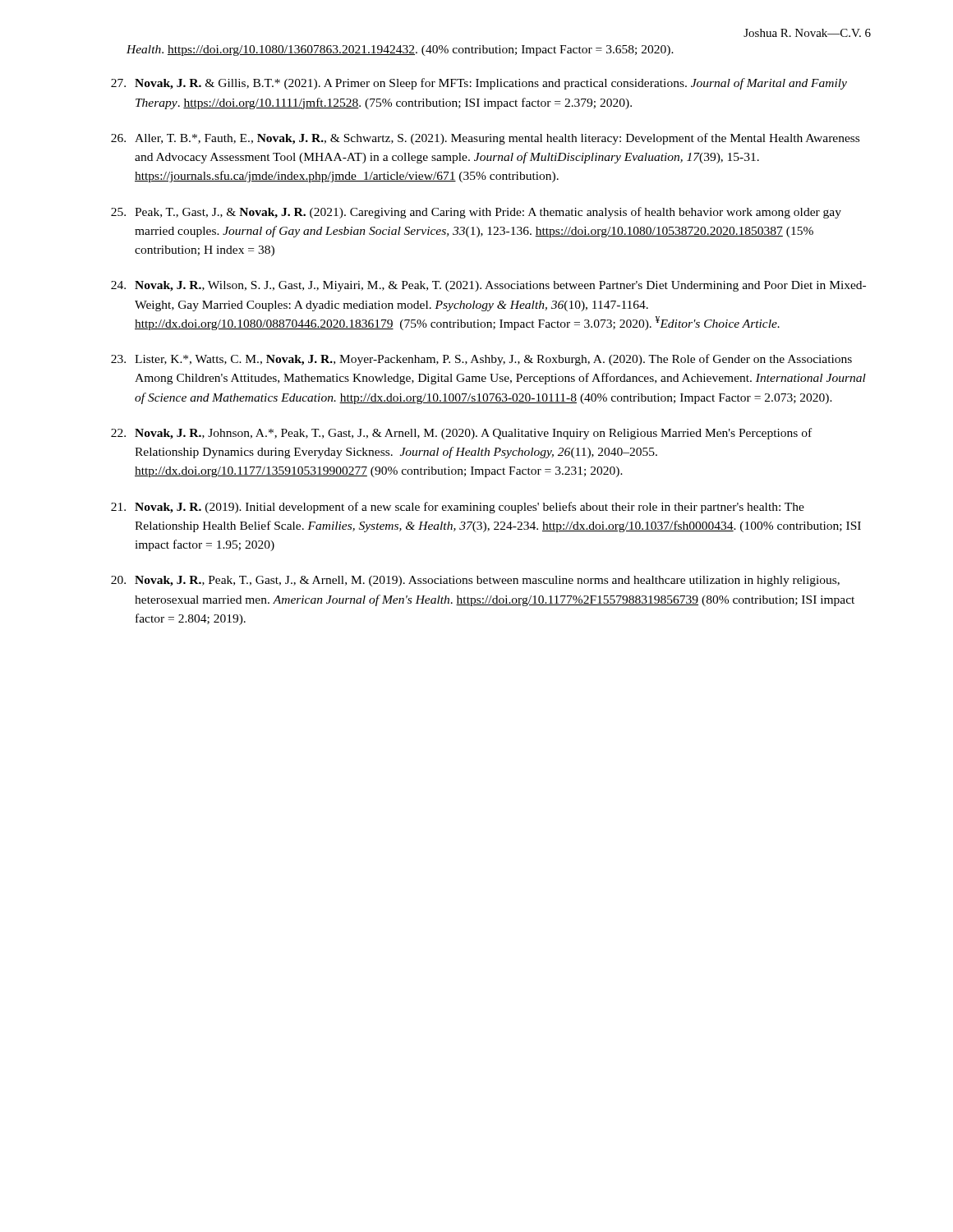Click on the list item that reads "24. Novak, J. R., Wilson, S. J., Gast,"
Screen dimensions: 1232x953
point(481,304)
